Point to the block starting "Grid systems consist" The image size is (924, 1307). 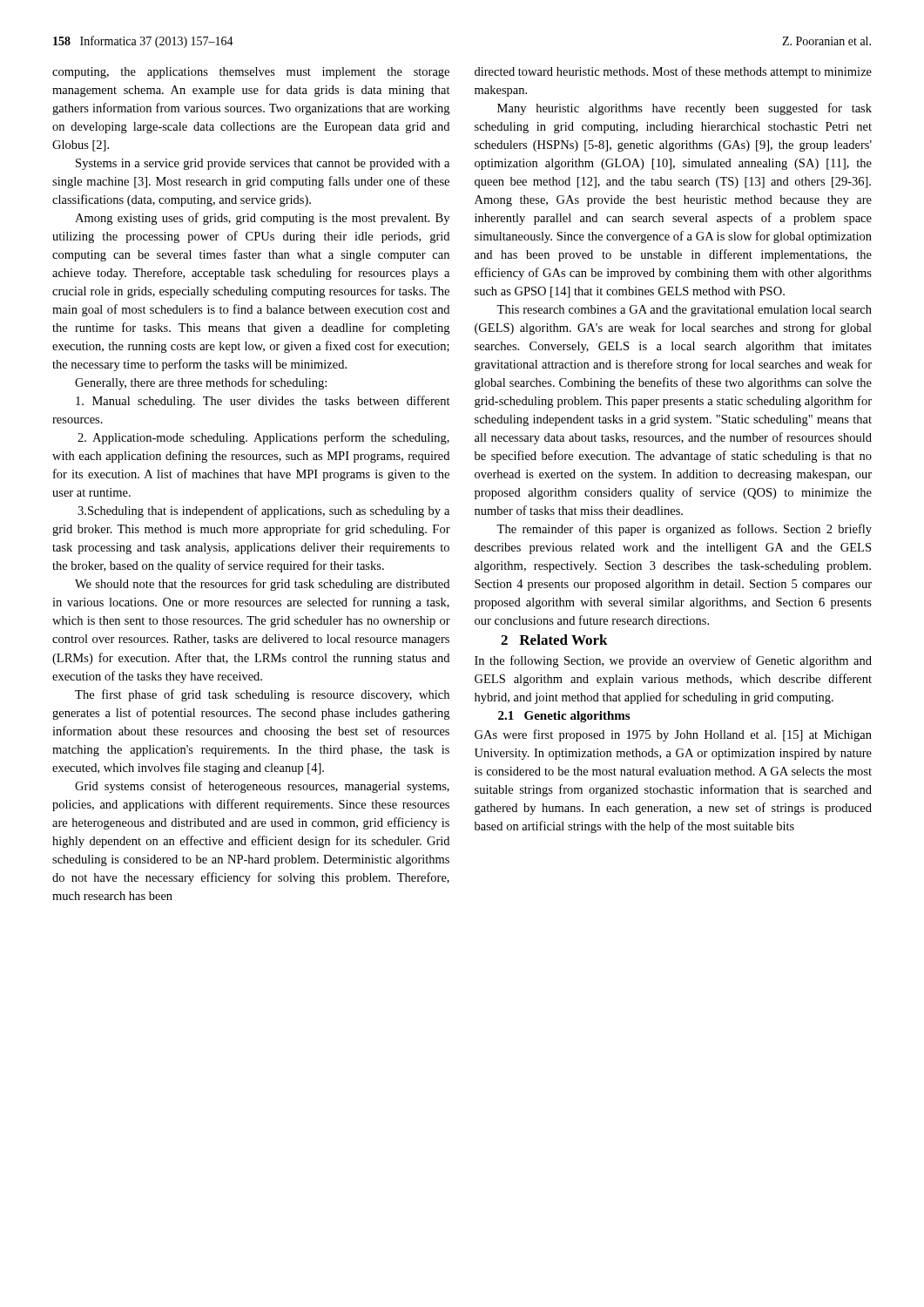(251, 841)
